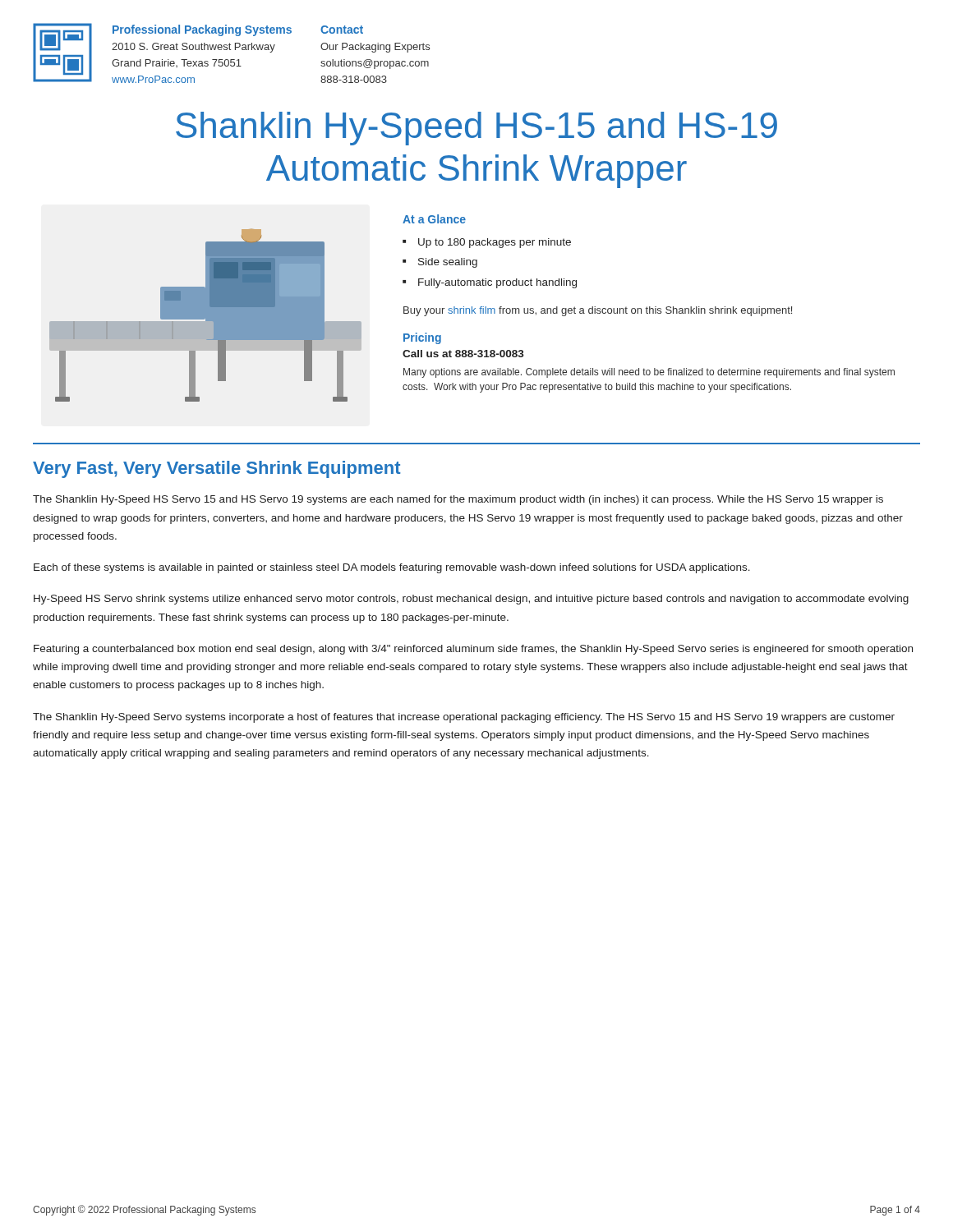The height and width of the screenshot is (1232, 953).
Task: Select the region starting "Many options are available. Complete"
Action: (649, 380)
